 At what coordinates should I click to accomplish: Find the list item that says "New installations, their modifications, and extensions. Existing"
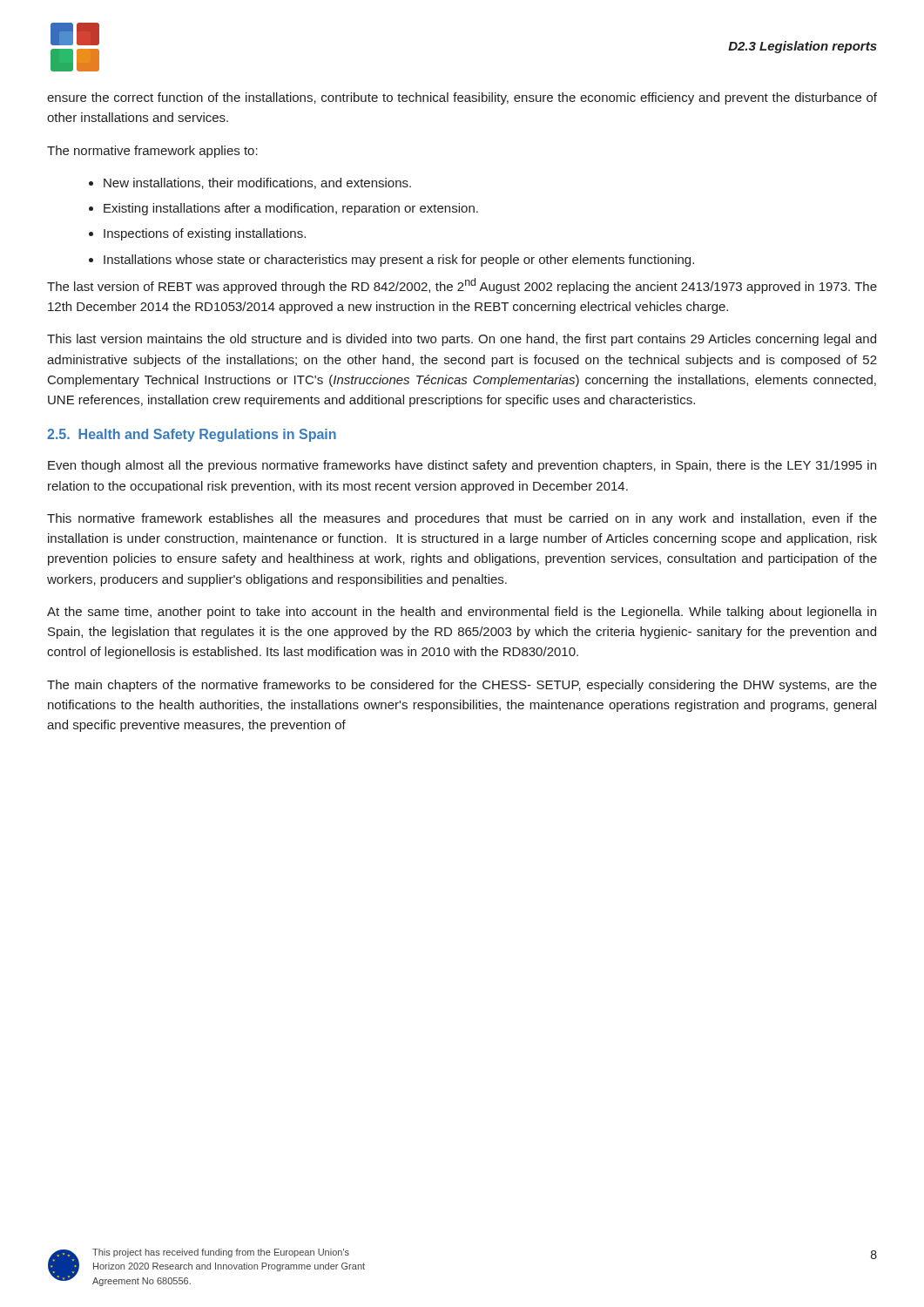(x=479, y=221)
